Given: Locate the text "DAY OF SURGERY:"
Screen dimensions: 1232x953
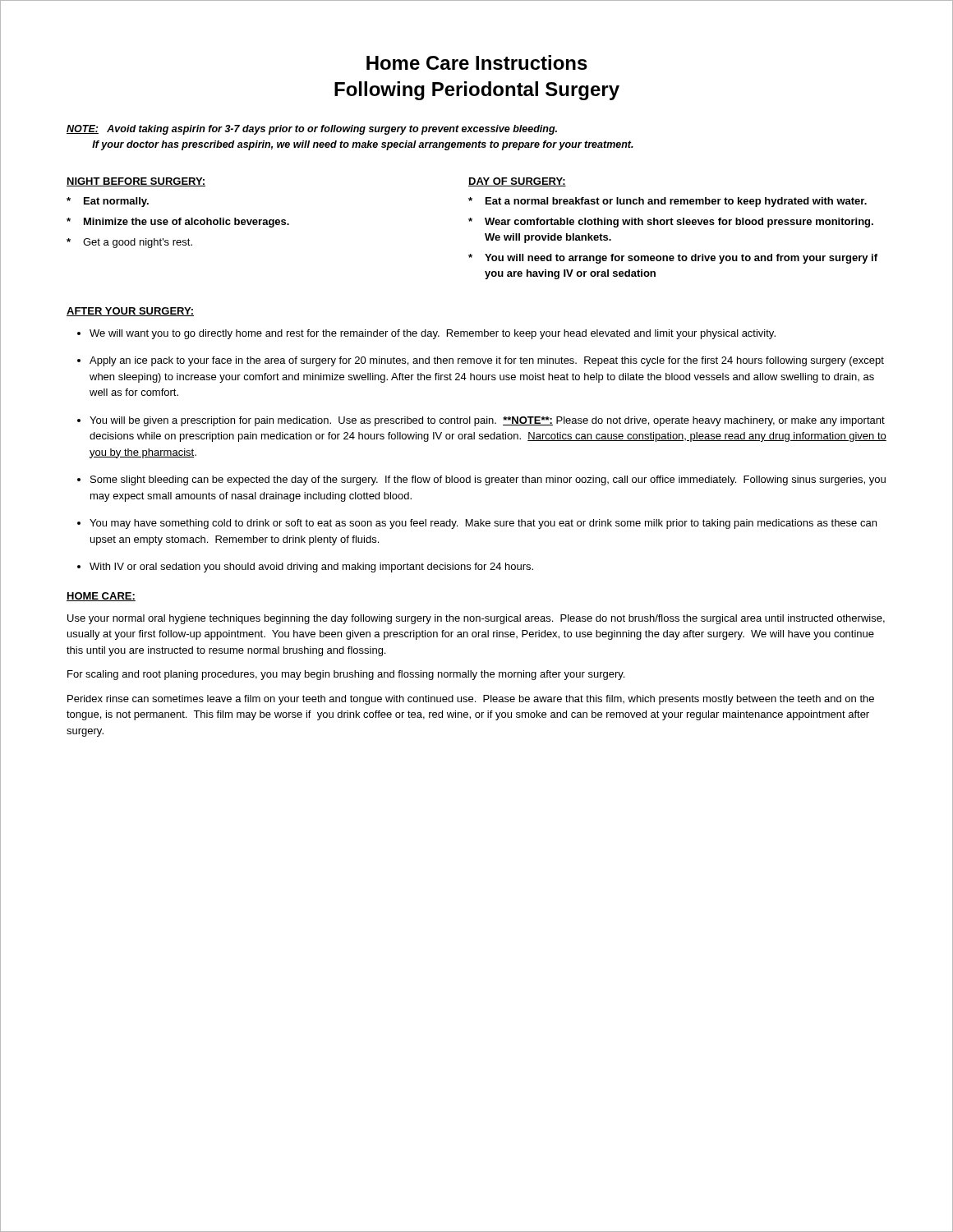Looking at the screenshot, I should 517,181.
